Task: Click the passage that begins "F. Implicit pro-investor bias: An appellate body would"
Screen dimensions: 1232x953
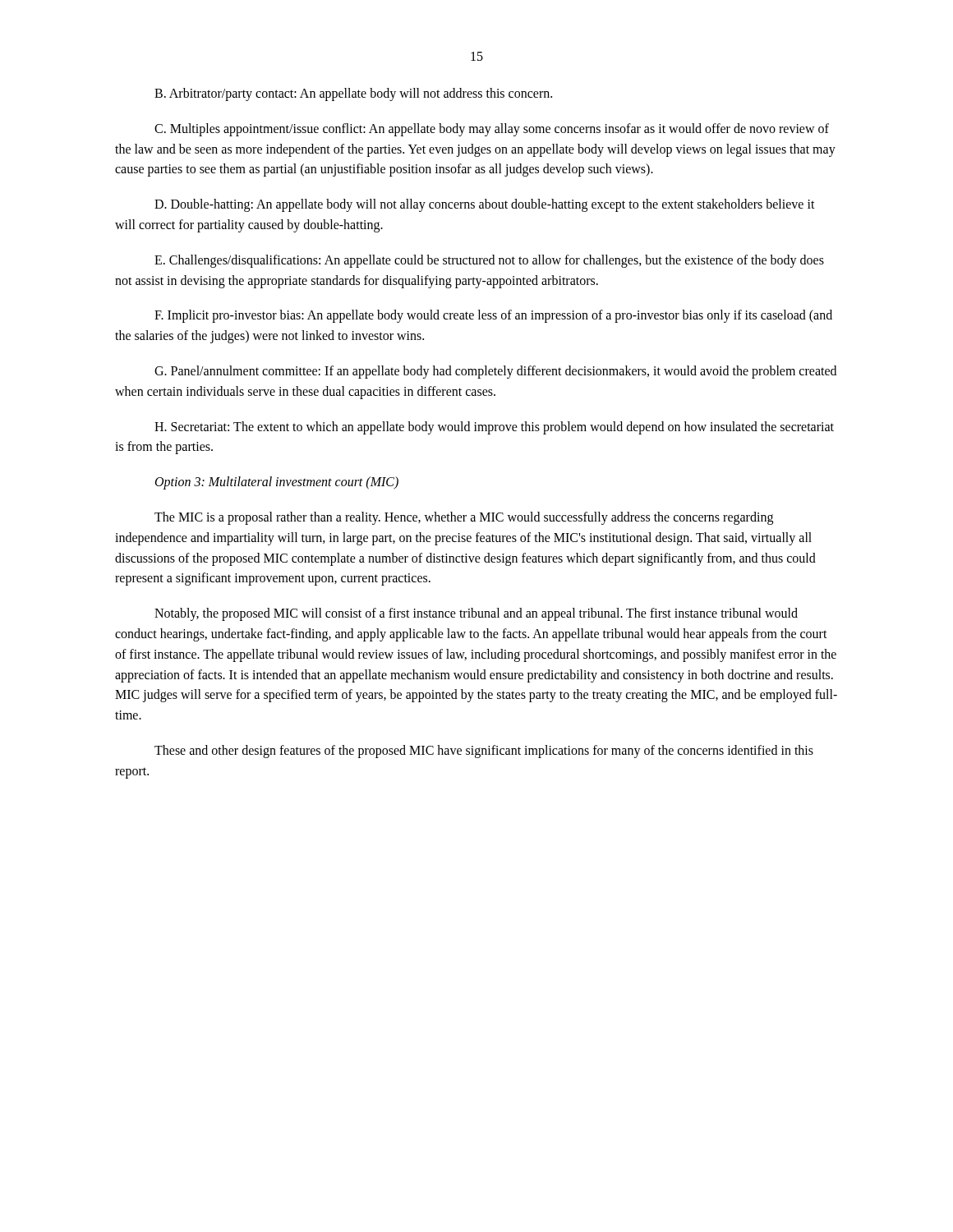Action: point(474,325)
